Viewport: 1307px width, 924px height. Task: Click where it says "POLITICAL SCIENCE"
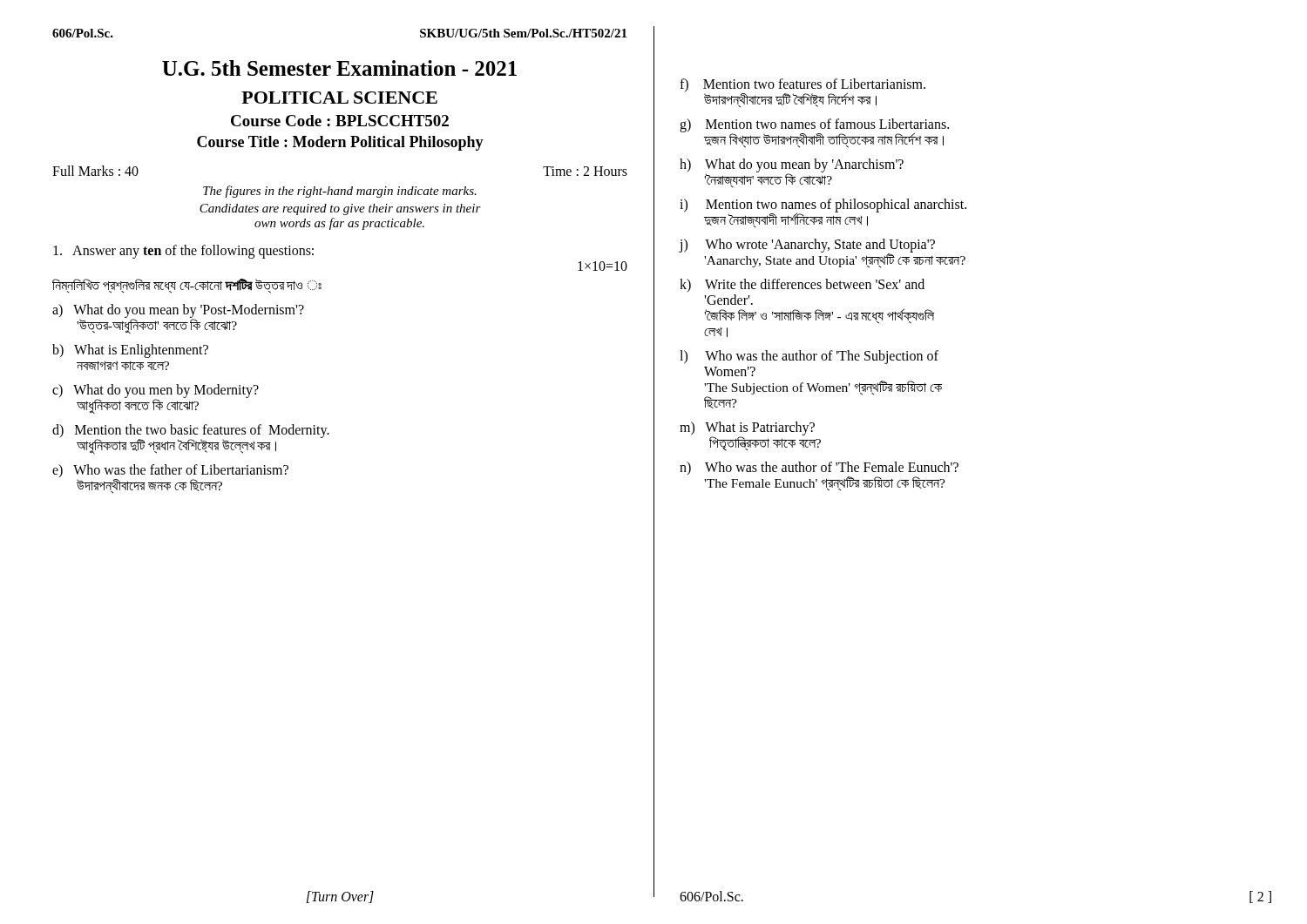click(340, 97)
